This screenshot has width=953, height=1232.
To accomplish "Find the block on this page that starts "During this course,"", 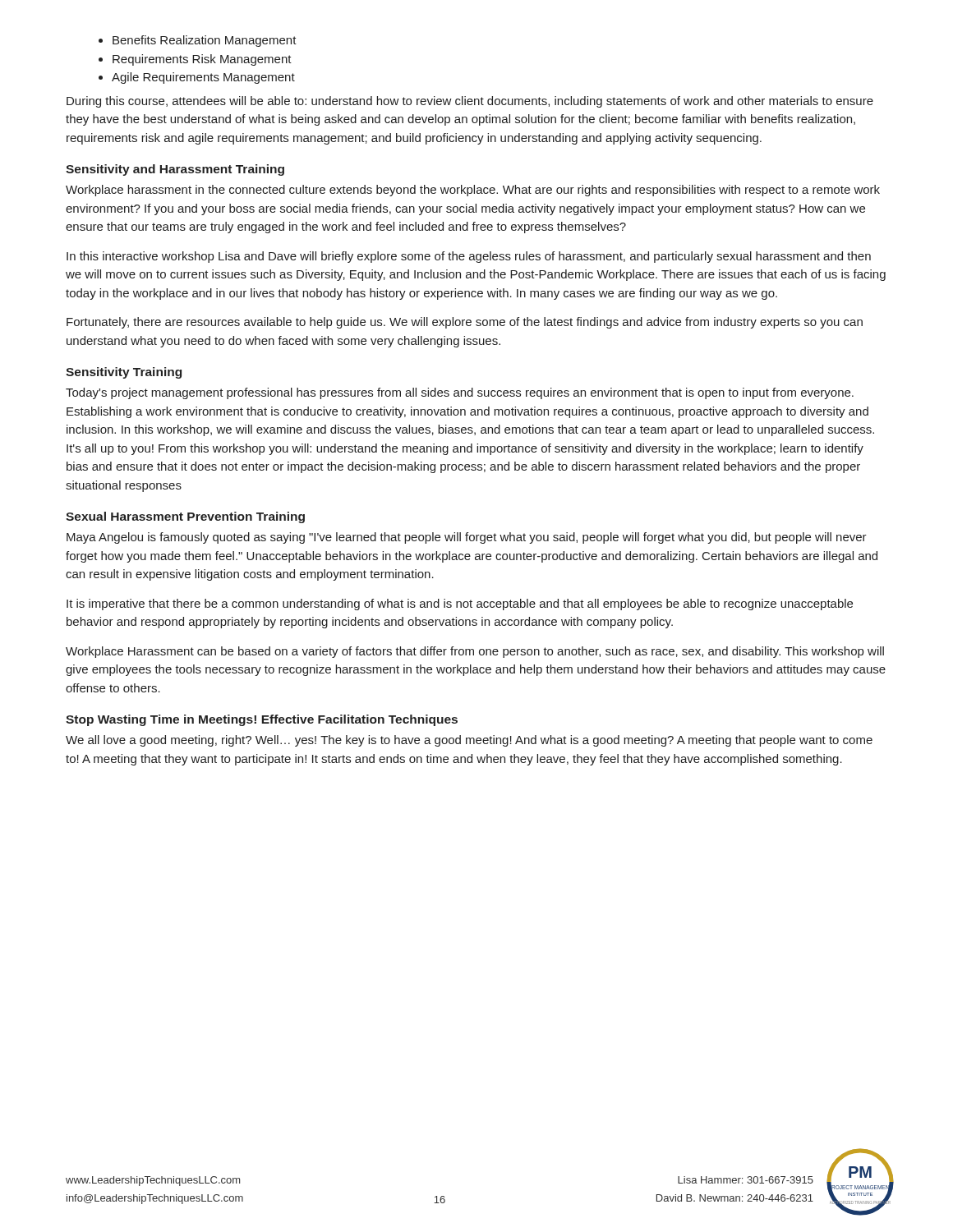I will [x=470, y=119].
